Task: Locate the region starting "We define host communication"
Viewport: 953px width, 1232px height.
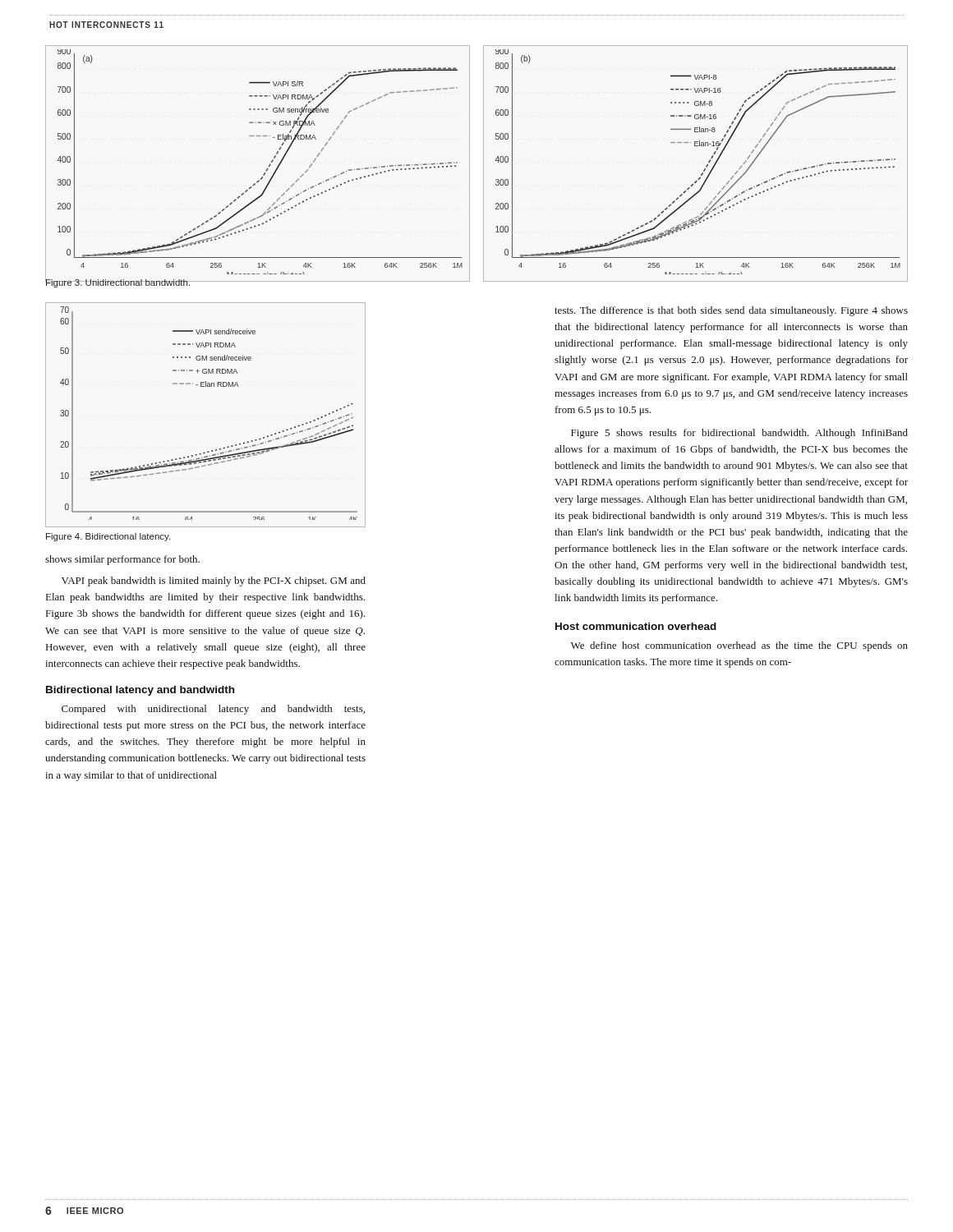Action: 731,653
